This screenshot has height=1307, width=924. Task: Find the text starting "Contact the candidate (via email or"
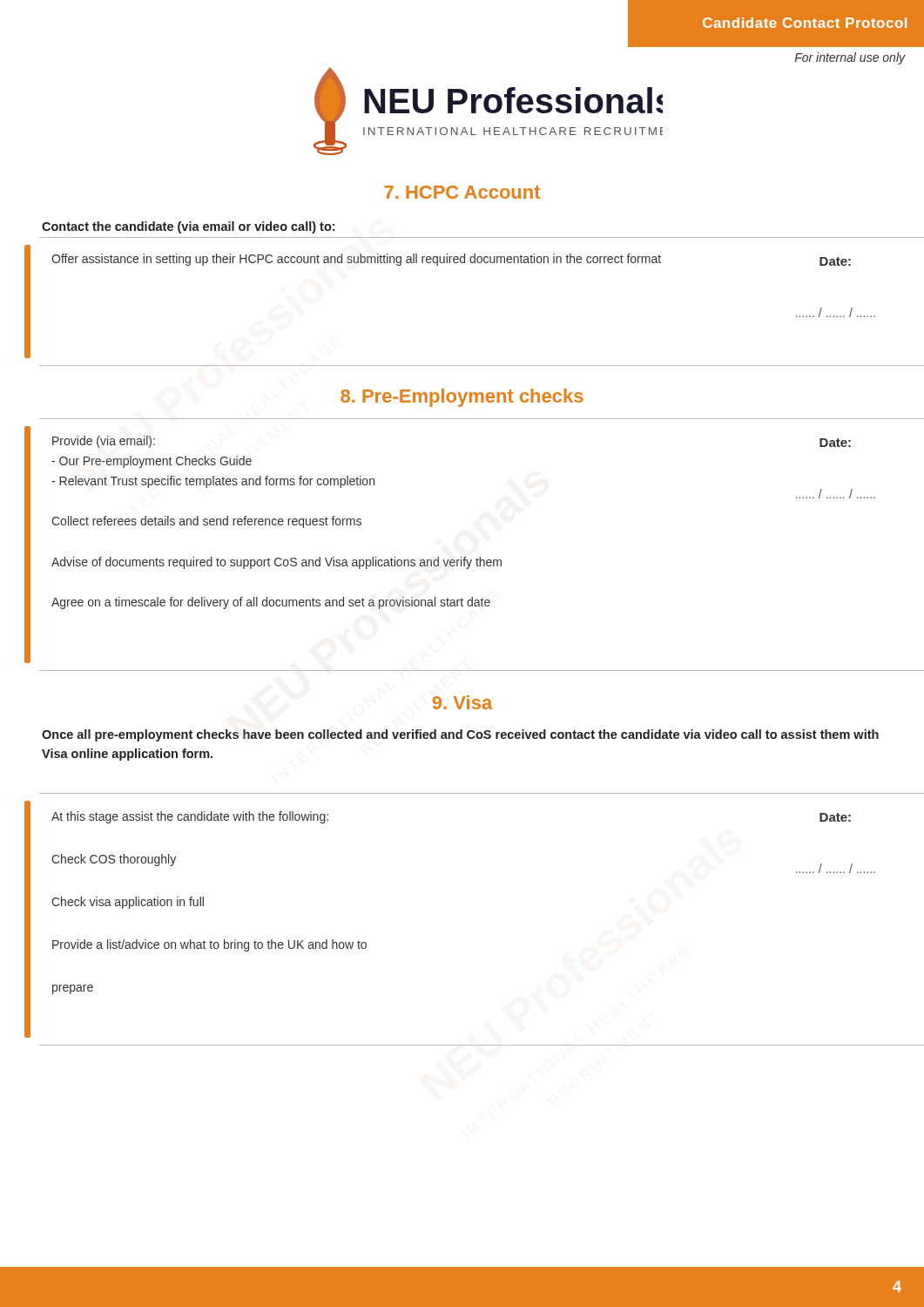coord(189,227)
